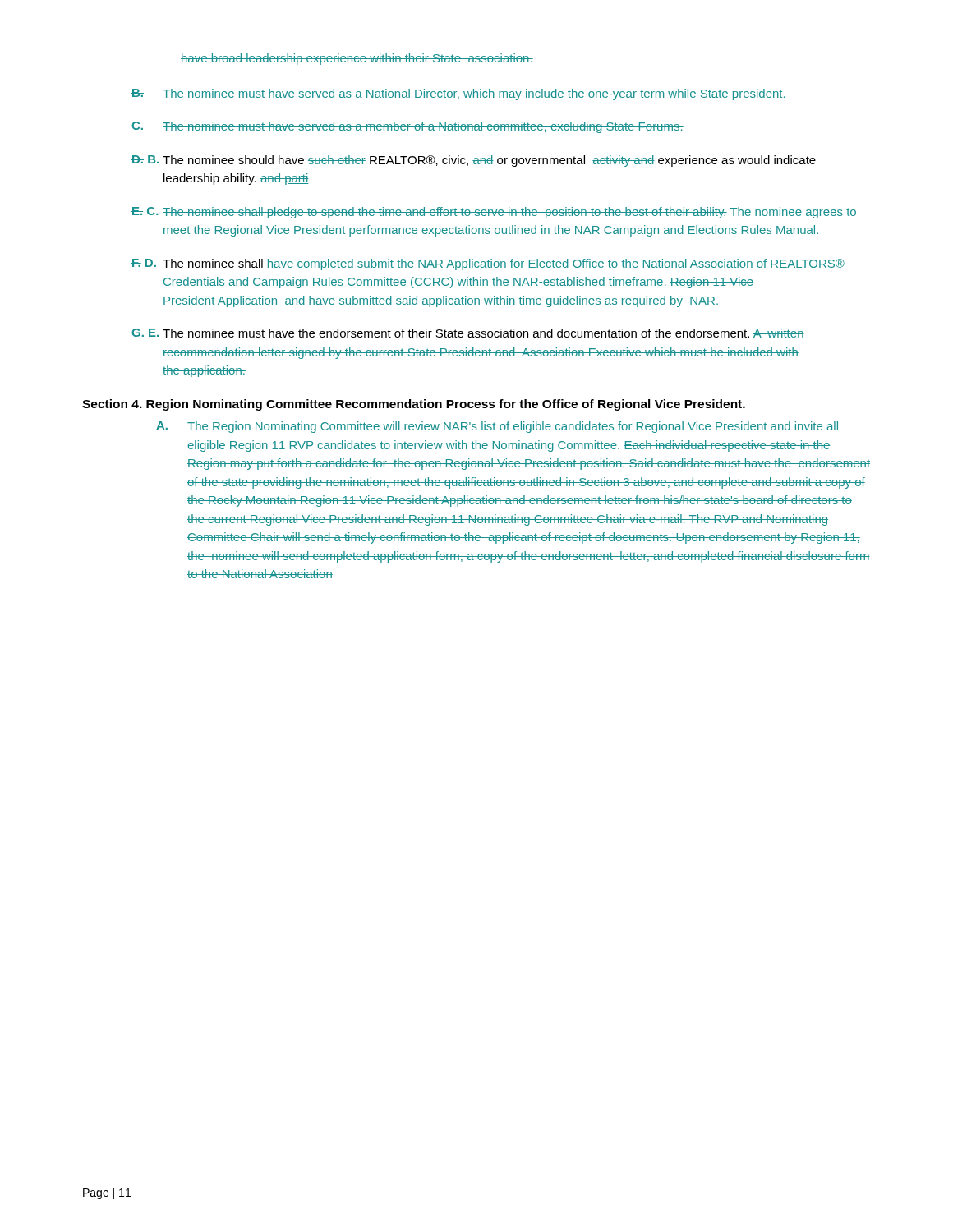Point to "have broad leadership experience within their State association."
953x1232 pixels.
(x=357, y=58)
